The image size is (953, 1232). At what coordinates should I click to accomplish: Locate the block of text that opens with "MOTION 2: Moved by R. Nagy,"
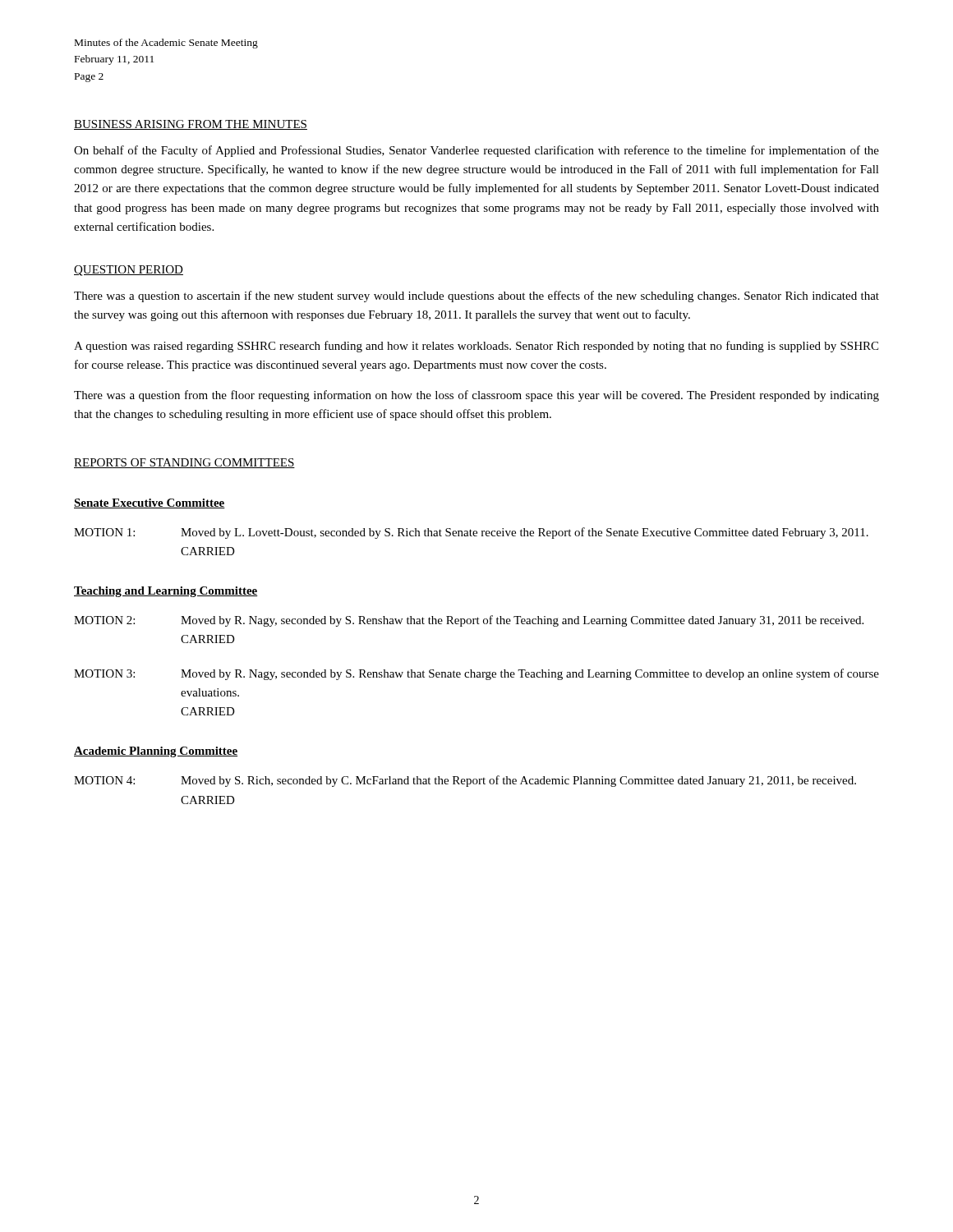tap(476, 630)
